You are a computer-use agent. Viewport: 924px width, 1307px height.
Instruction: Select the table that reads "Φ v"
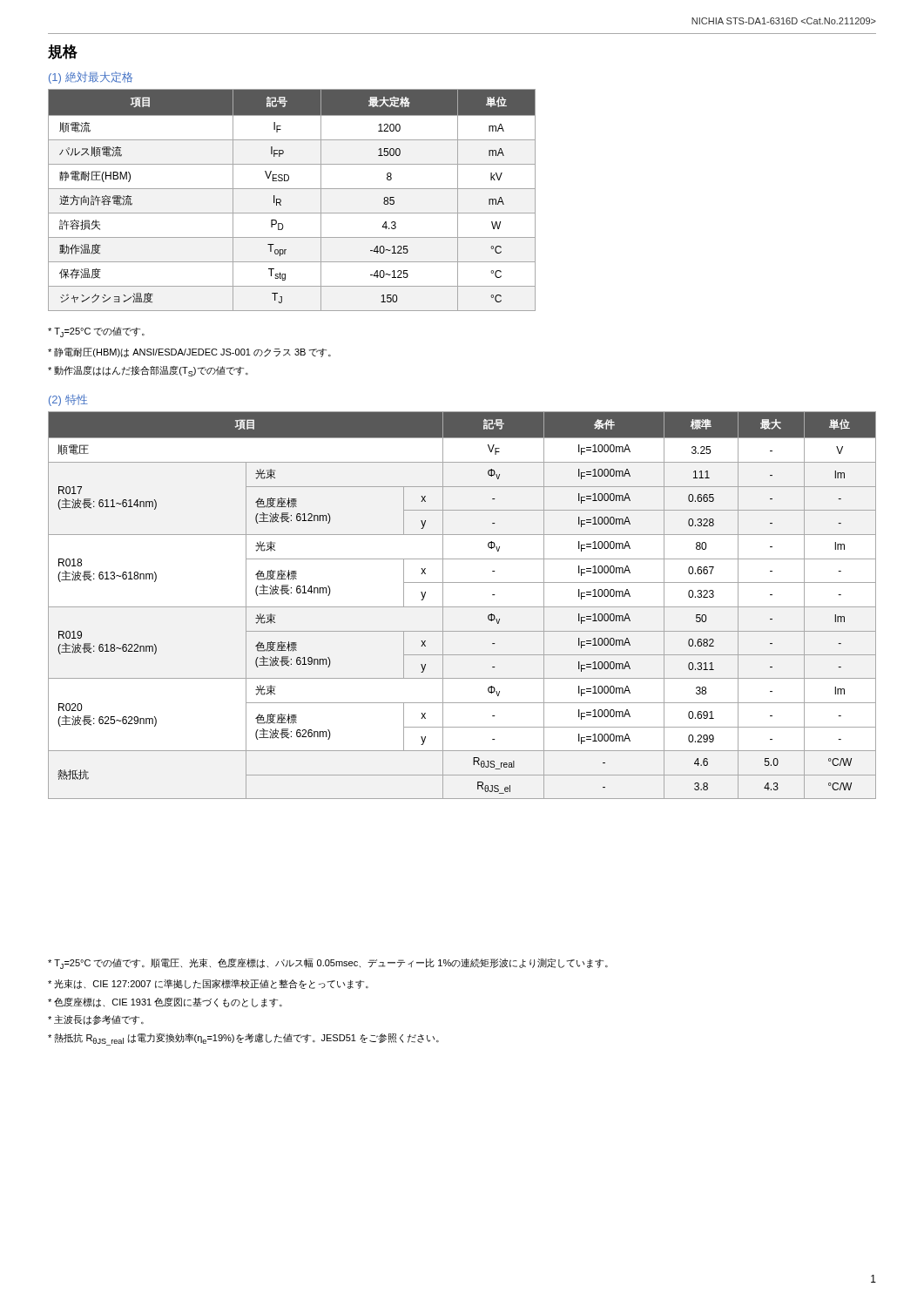coord(462,605)
